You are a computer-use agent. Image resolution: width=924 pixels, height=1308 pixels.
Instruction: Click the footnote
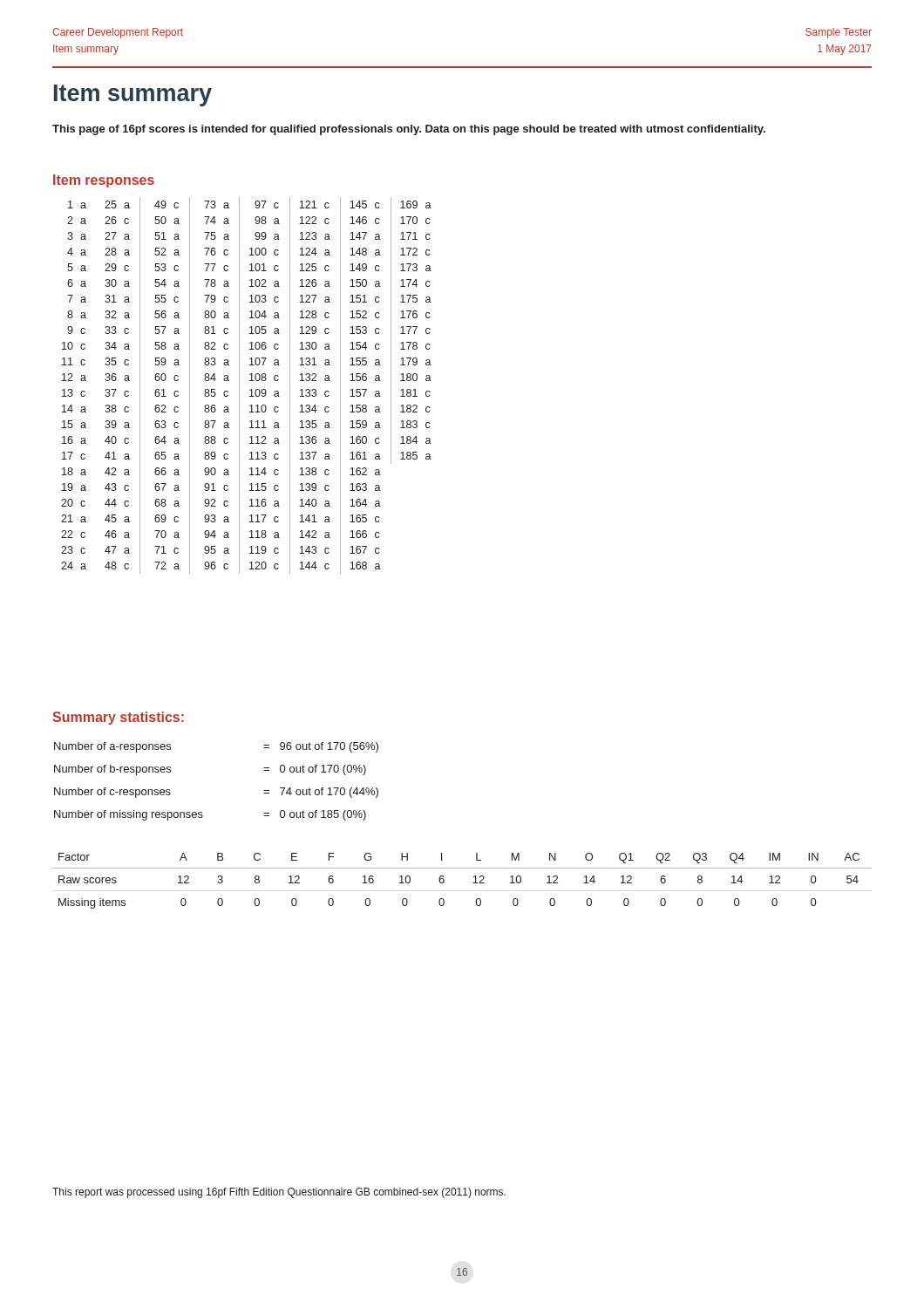(279, 1192)
